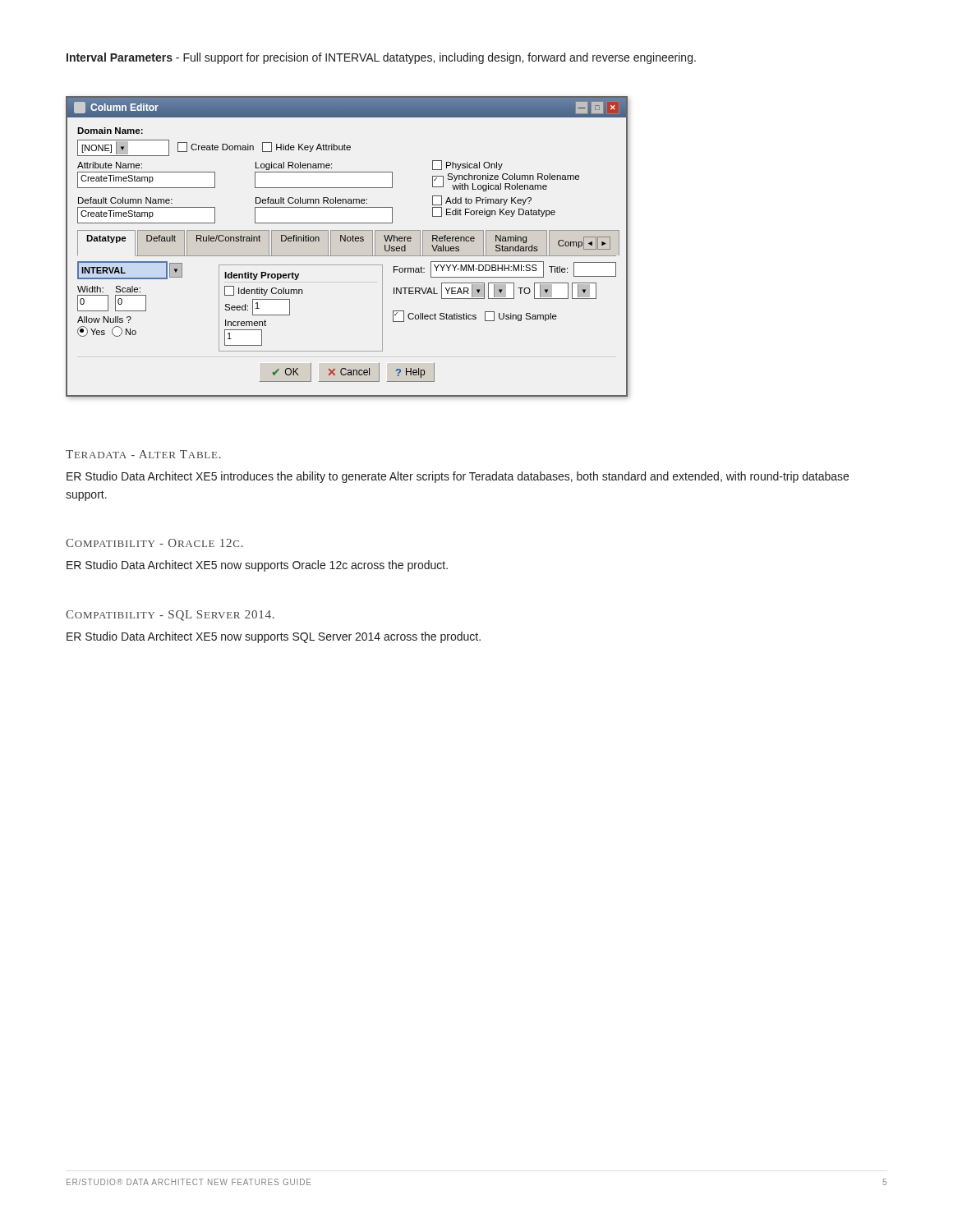Click the section header that begins "COMPATIBILITY - SQL SERVER"
Viewport: 953px width, 1232px height.
171,614
